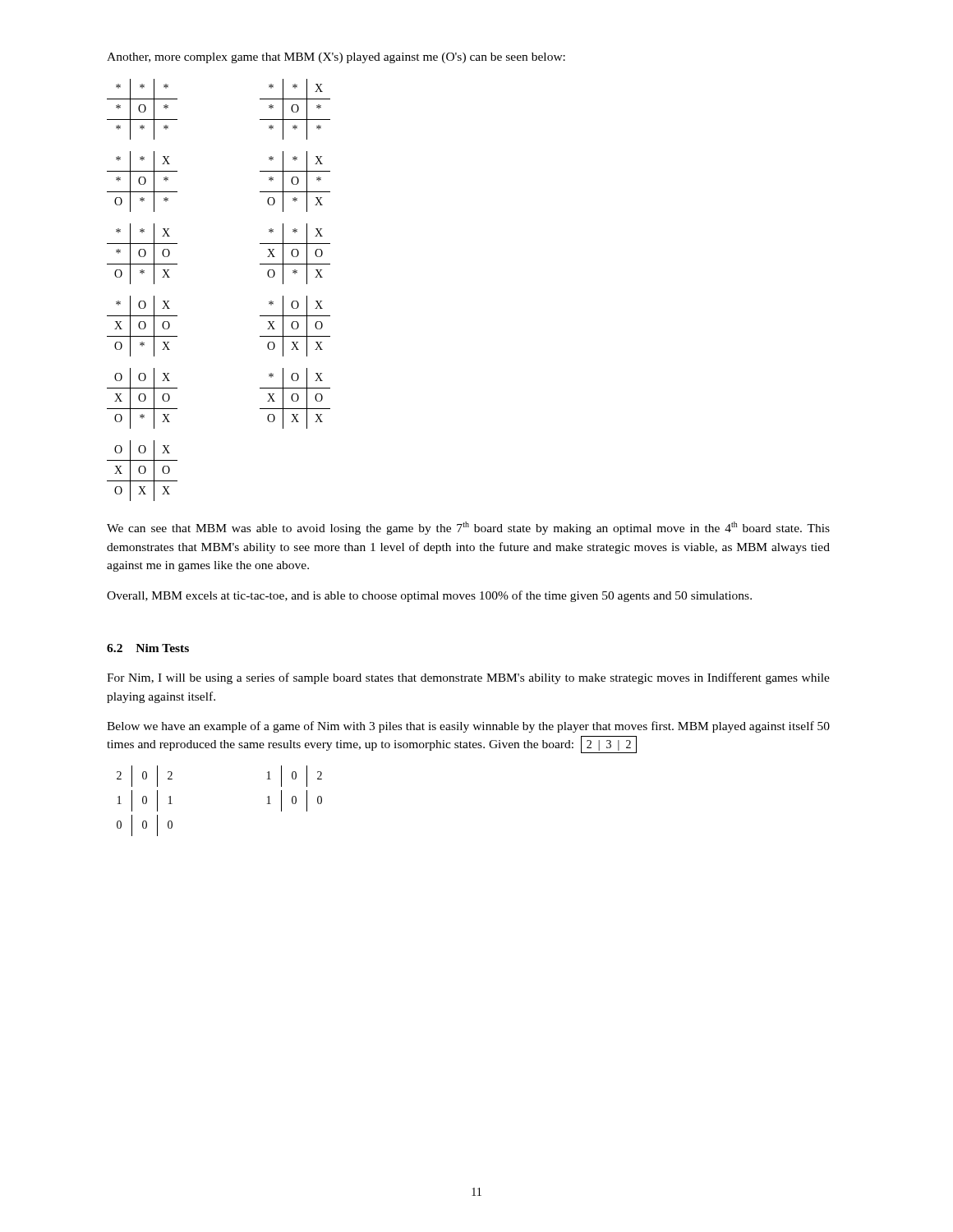953x1232 pixels.
Task: Locate the text block that reads "We can see"
Action: [x=468, y=546]
